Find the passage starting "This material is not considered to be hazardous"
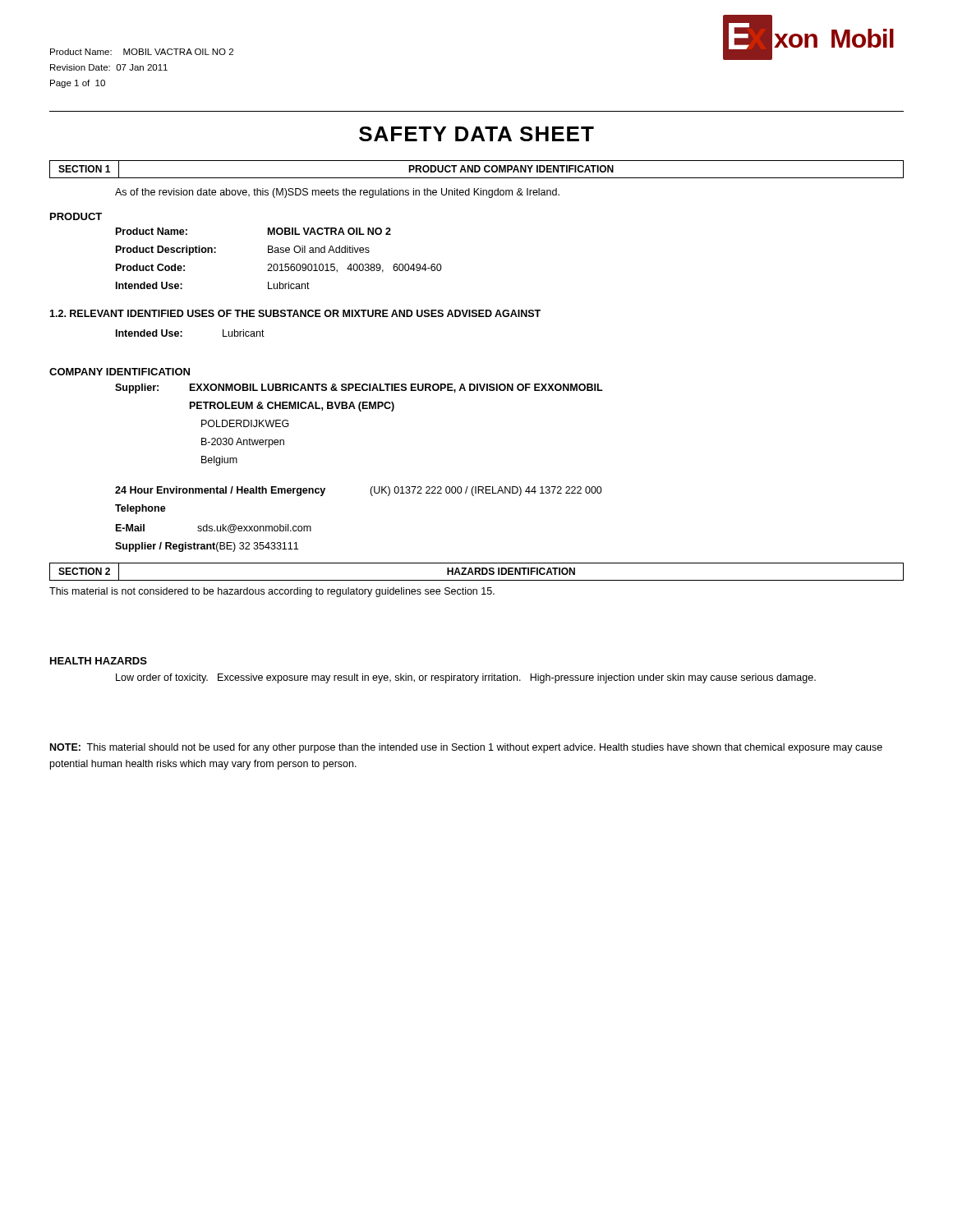Image resolution: width=953 pixels, height=1232 pixels. [272, 591]
